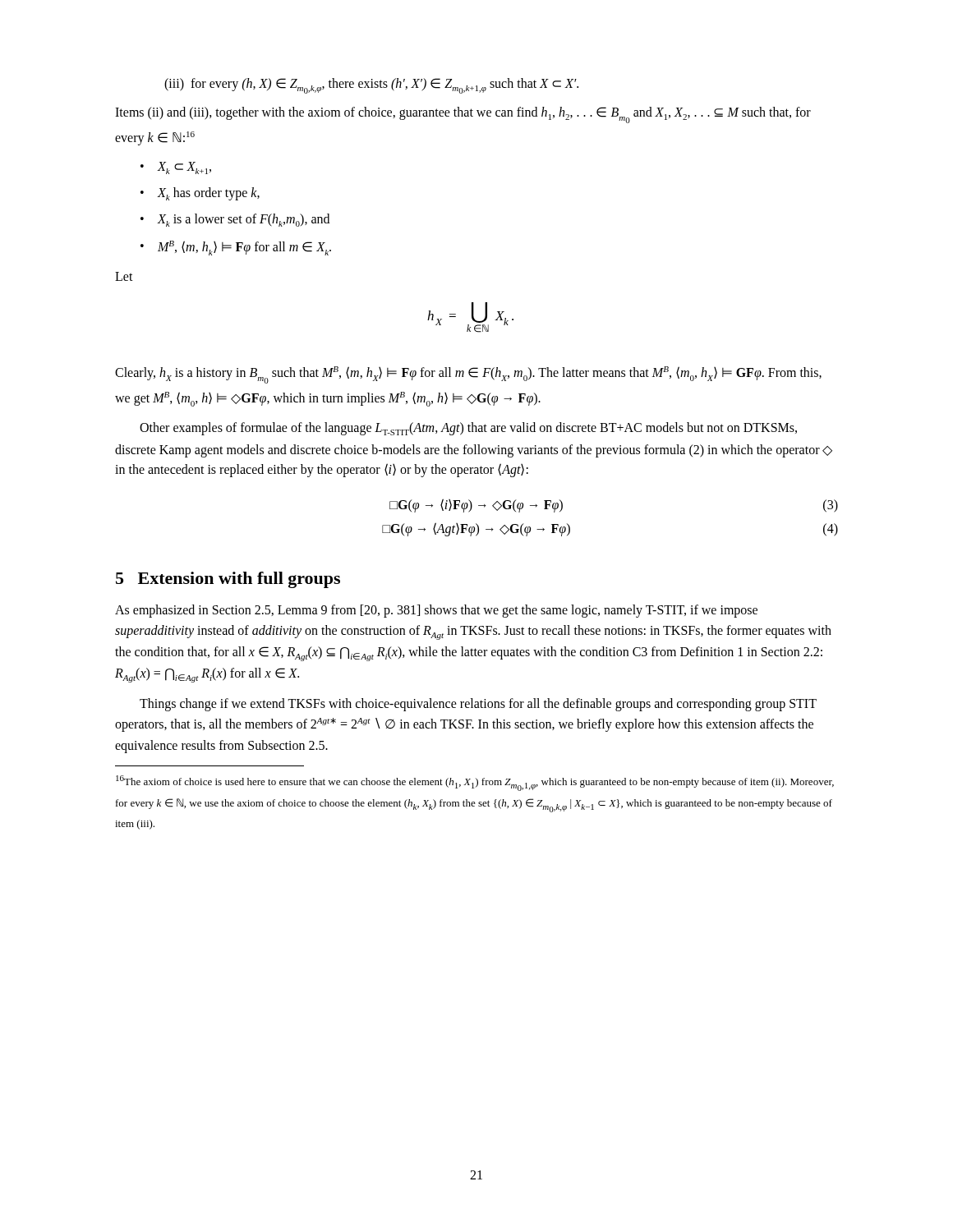953x1232 pixels.
Task: Point to the passage starting "□G(φ → ⟨Agt⟩Fφ) → ◇G(φ → Fφ)"
Action: tap(478, 529)
